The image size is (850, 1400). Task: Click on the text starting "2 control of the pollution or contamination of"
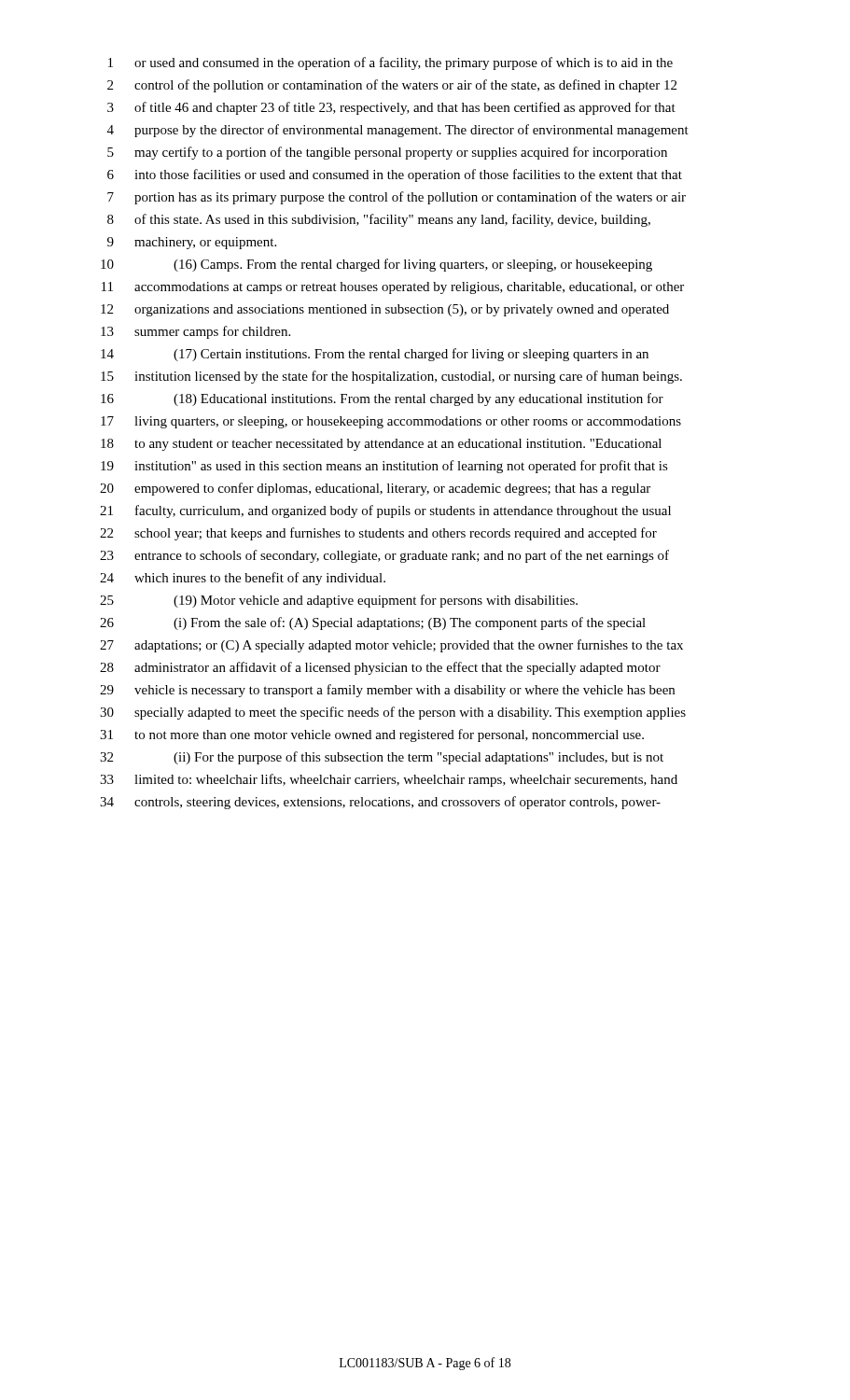pos(425,85)
